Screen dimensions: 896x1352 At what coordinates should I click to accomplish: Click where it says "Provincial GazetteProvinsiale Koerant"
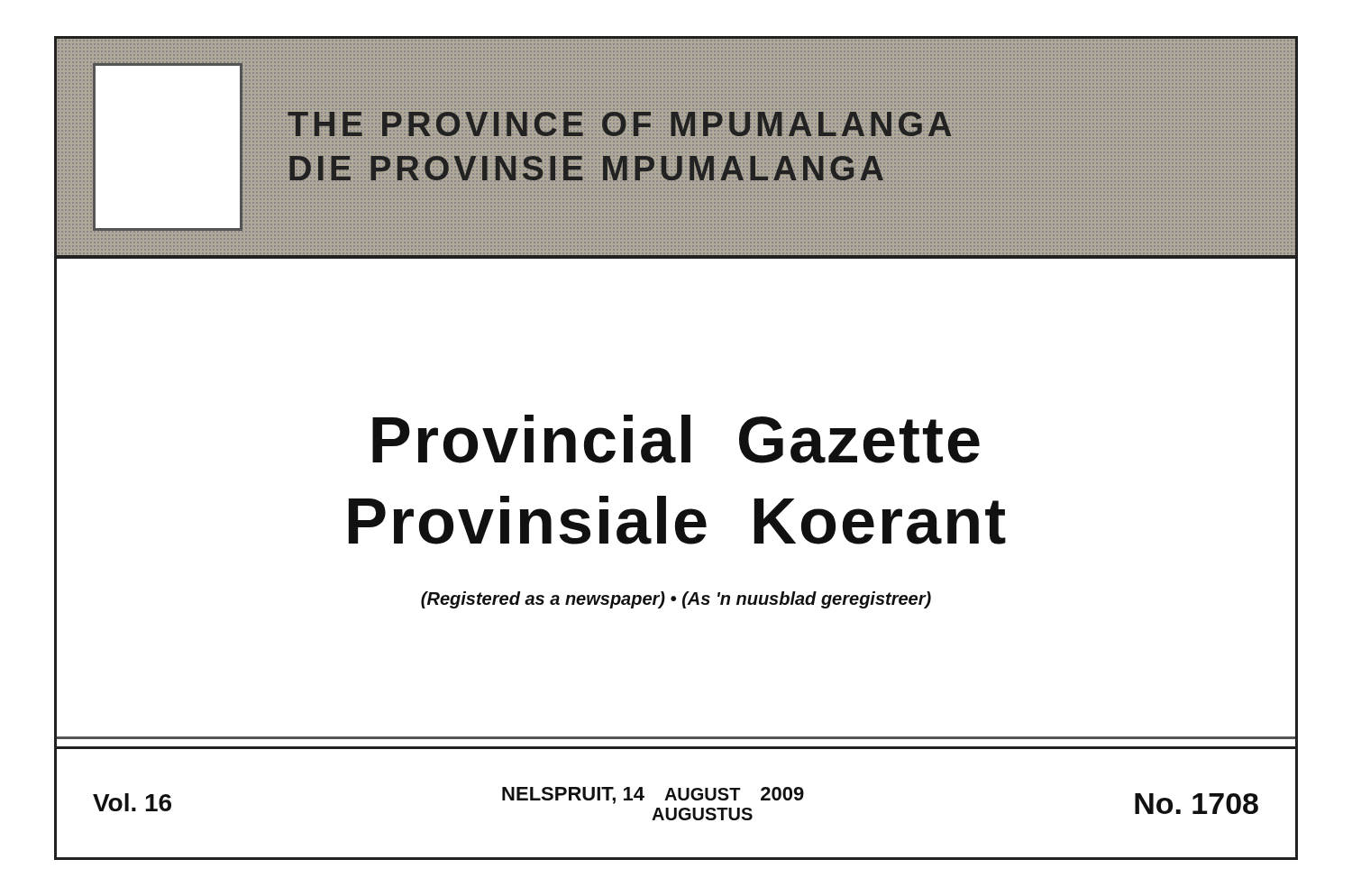point(676,480)
